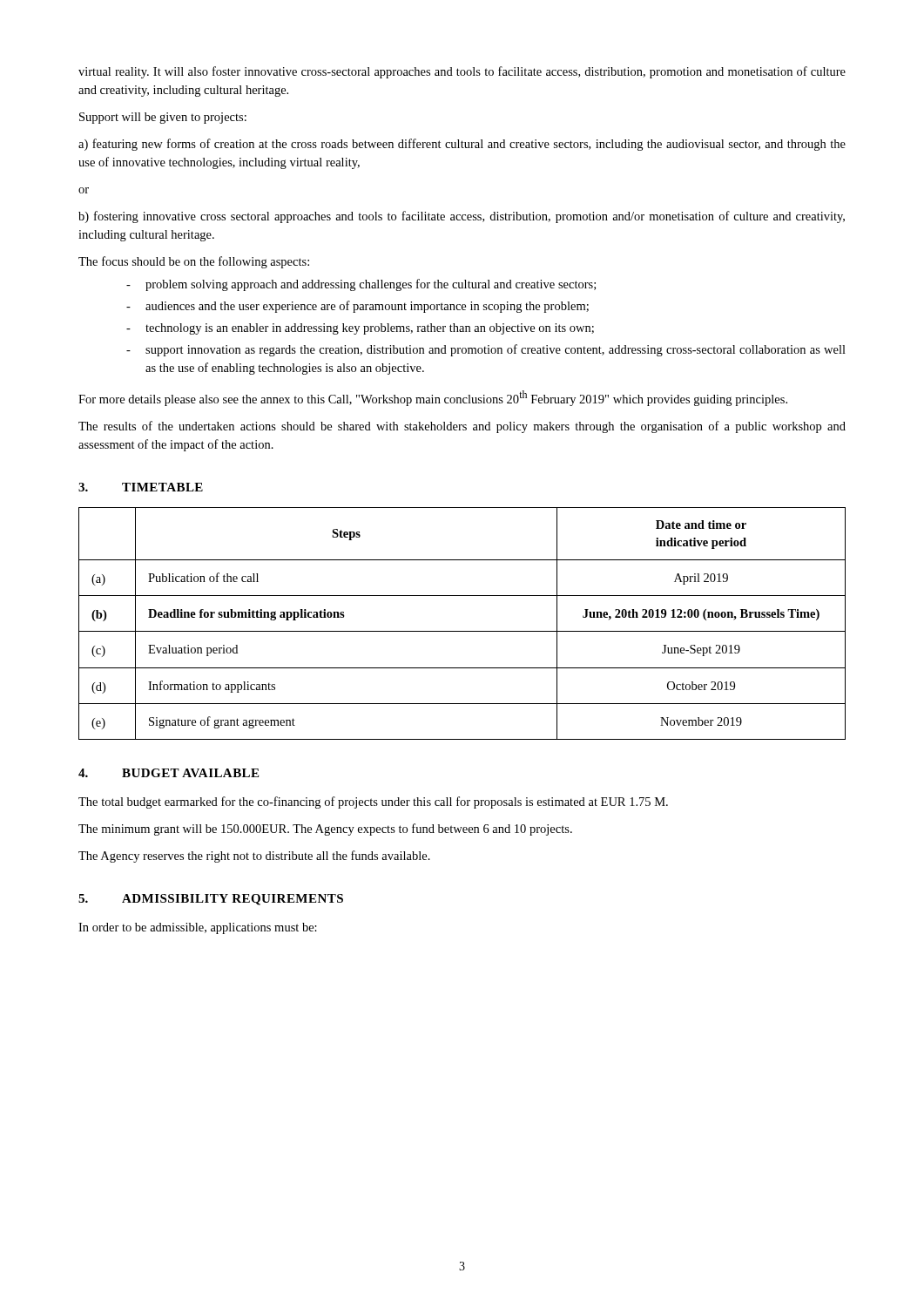The height and width of the screenshot is (1307, 924).
Task: Click on the block starting "The Agency reserves the right"
Action: [254, 857]
